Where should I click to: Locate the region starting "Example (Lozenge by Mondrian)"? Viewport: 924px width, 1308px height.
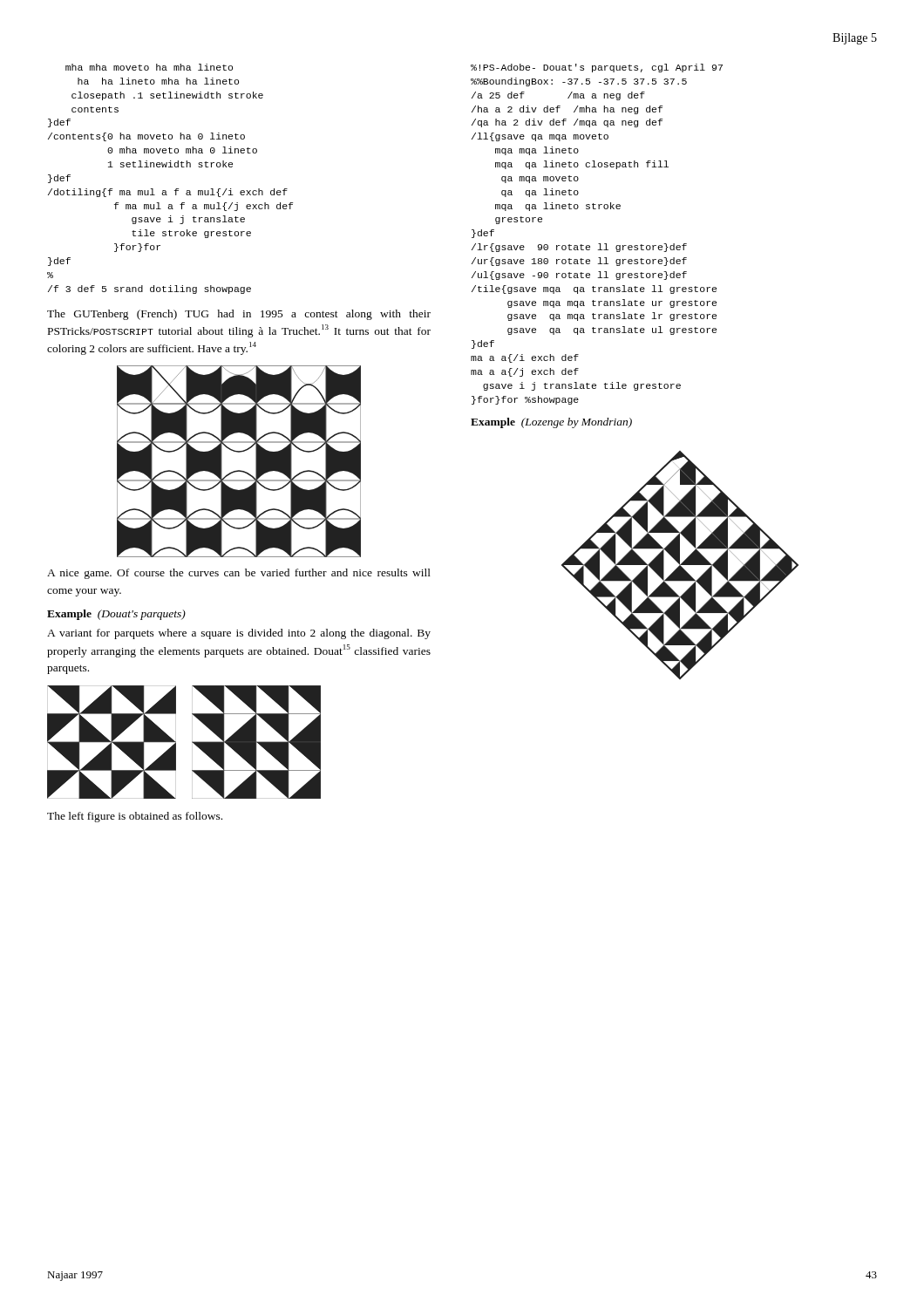click(x=551, y=422)
